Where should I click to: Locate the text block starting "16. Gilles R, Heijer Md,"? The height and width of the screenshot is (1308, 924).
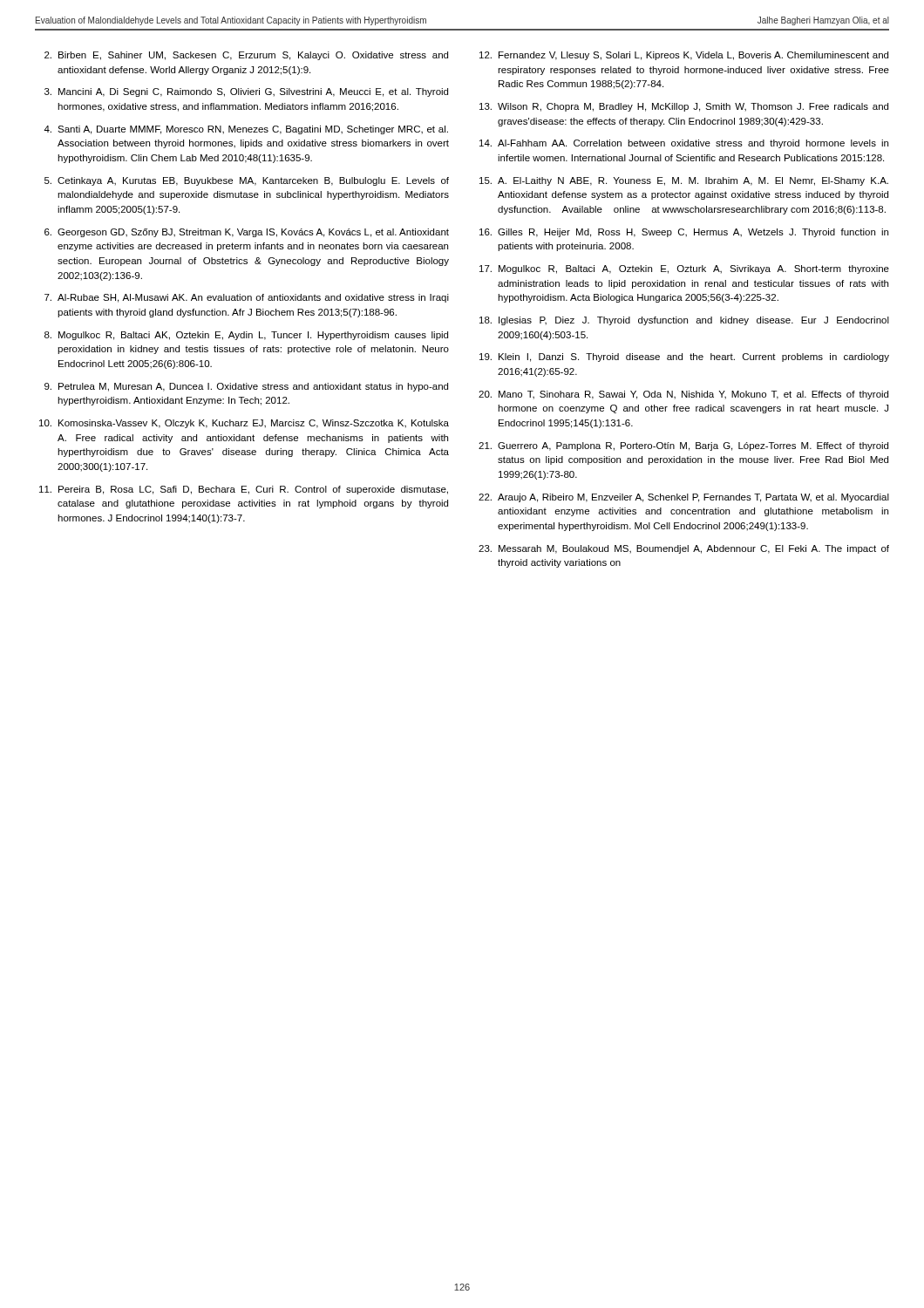pos(682,239)
